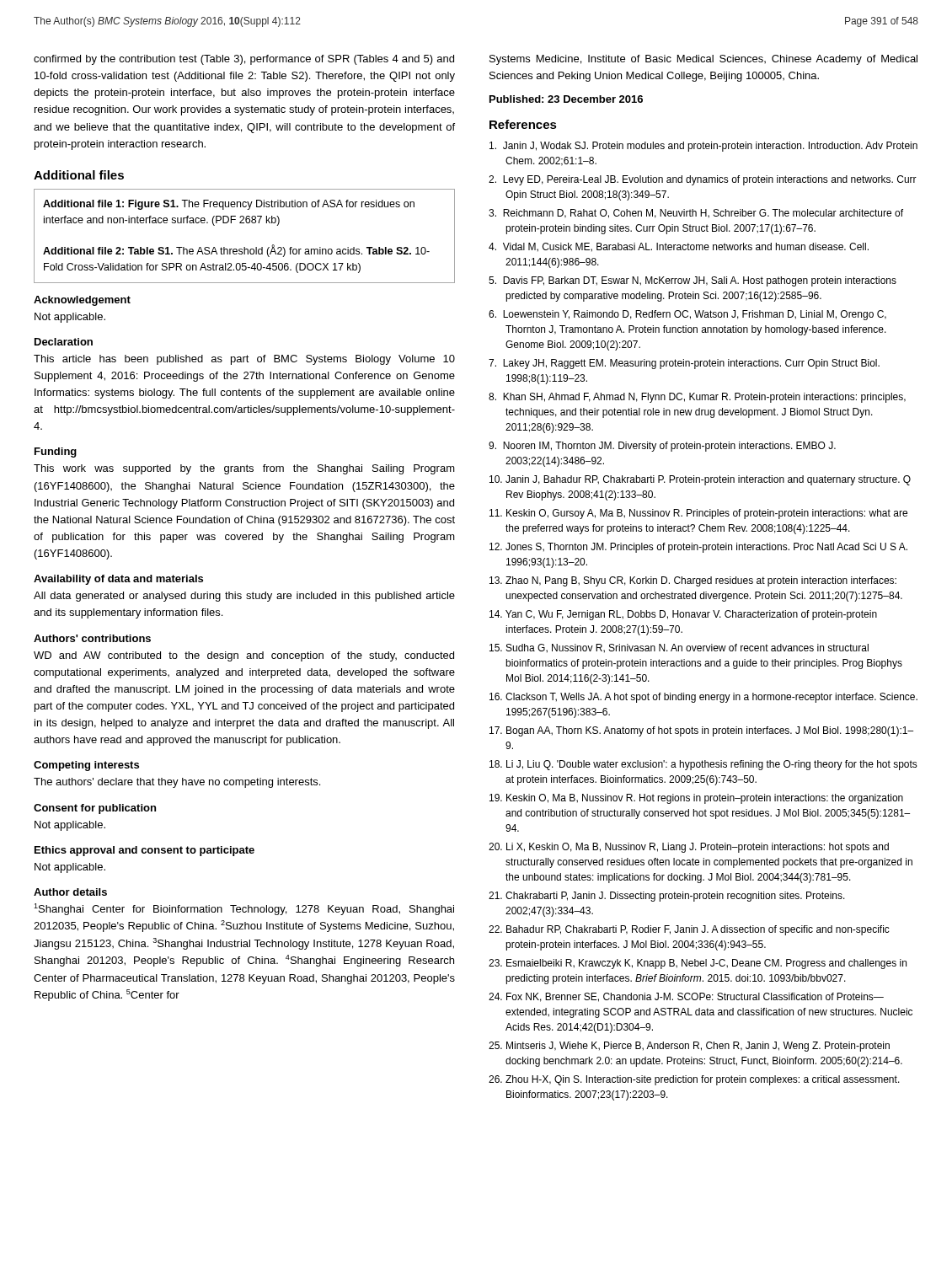Locate the block starting "24. Fox NK, Brenner SE, Chandonia"

(x=701, y=1012)
